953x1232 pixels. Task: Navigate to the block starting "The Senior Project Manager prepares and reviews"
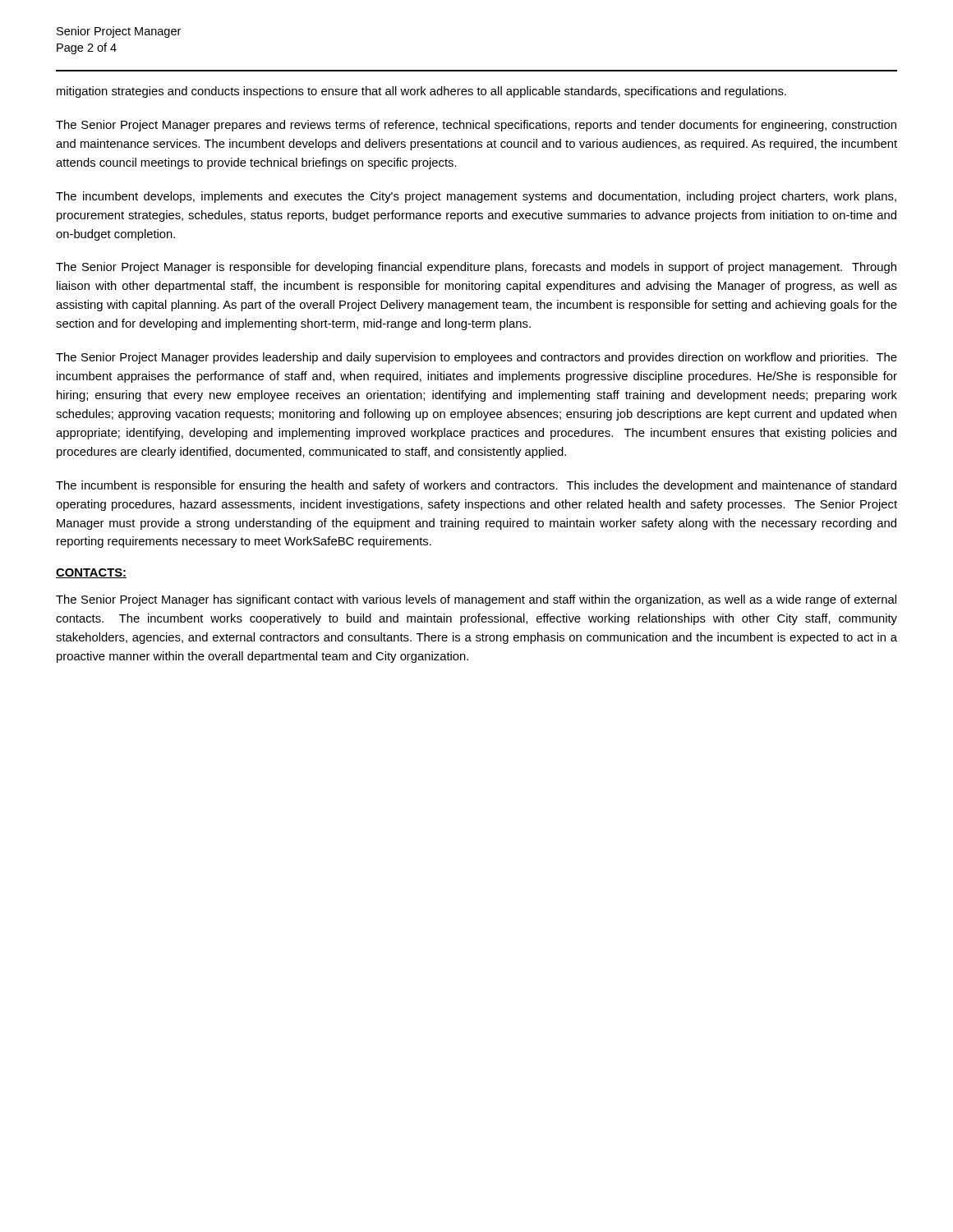476,144
